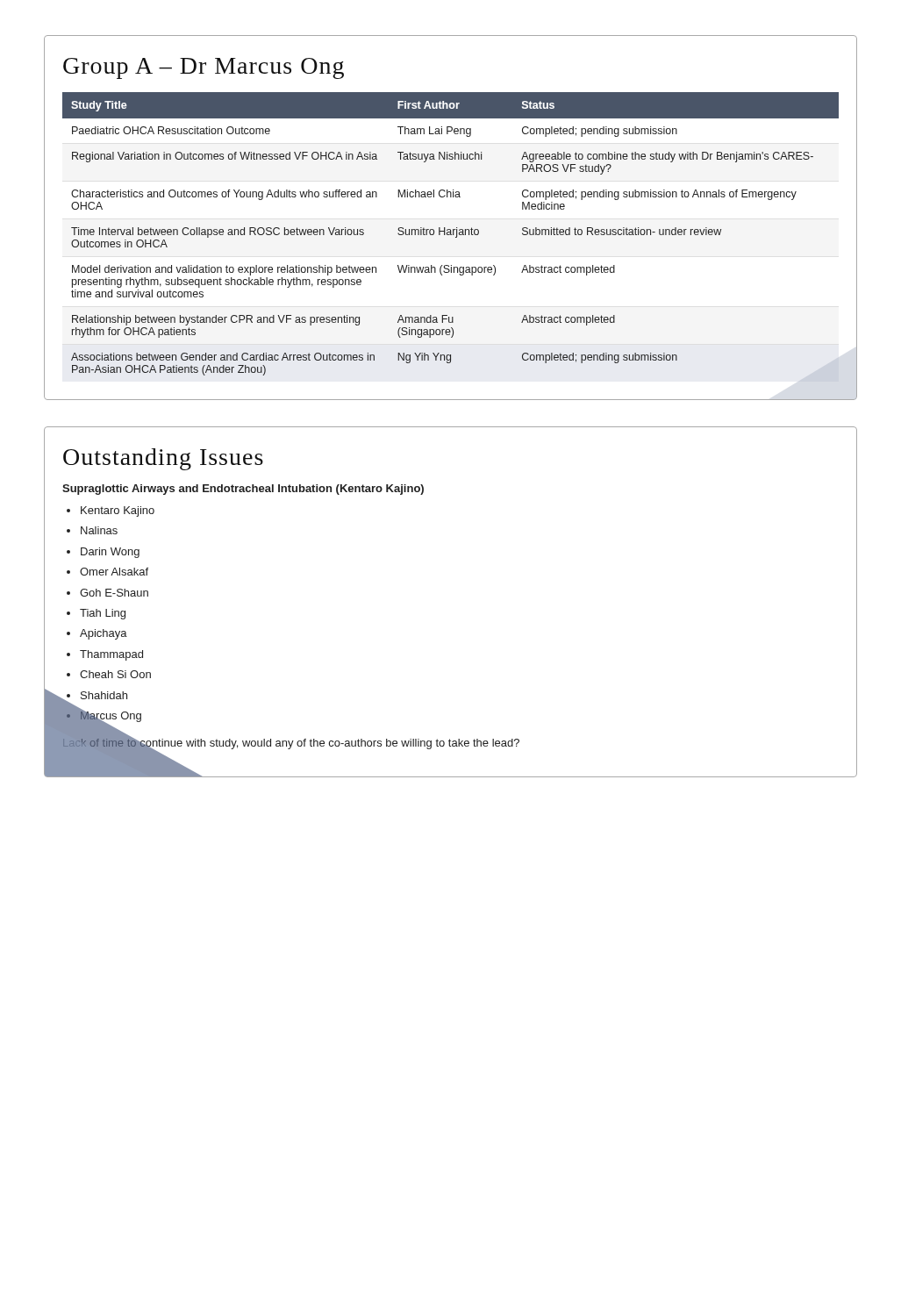
Task: Find the list item that says "Tiah Ling"
Action: click(103, 613)
